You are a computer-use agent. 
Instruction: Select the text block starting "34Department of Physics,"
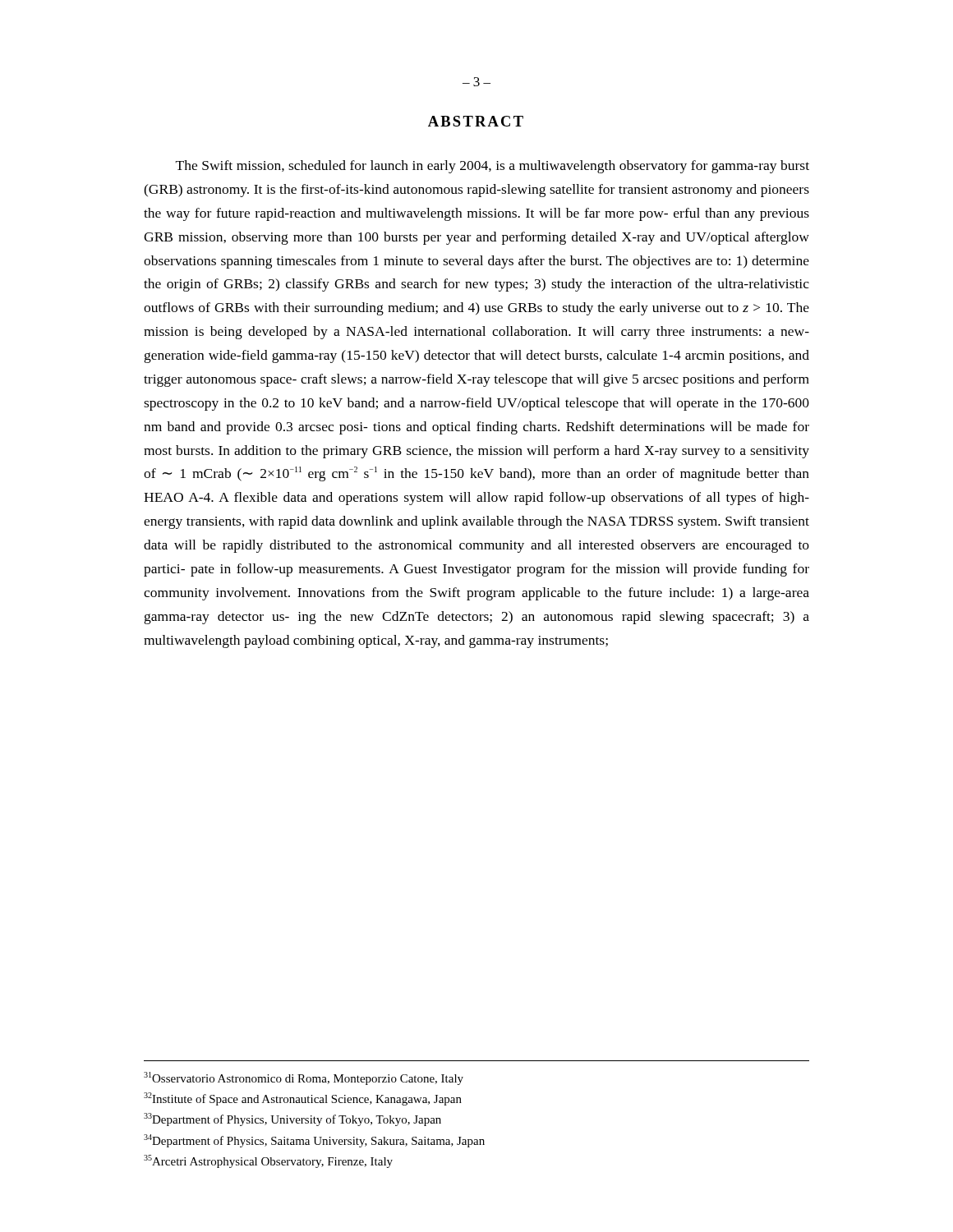pyautogui.click(x=314, y=1140)
